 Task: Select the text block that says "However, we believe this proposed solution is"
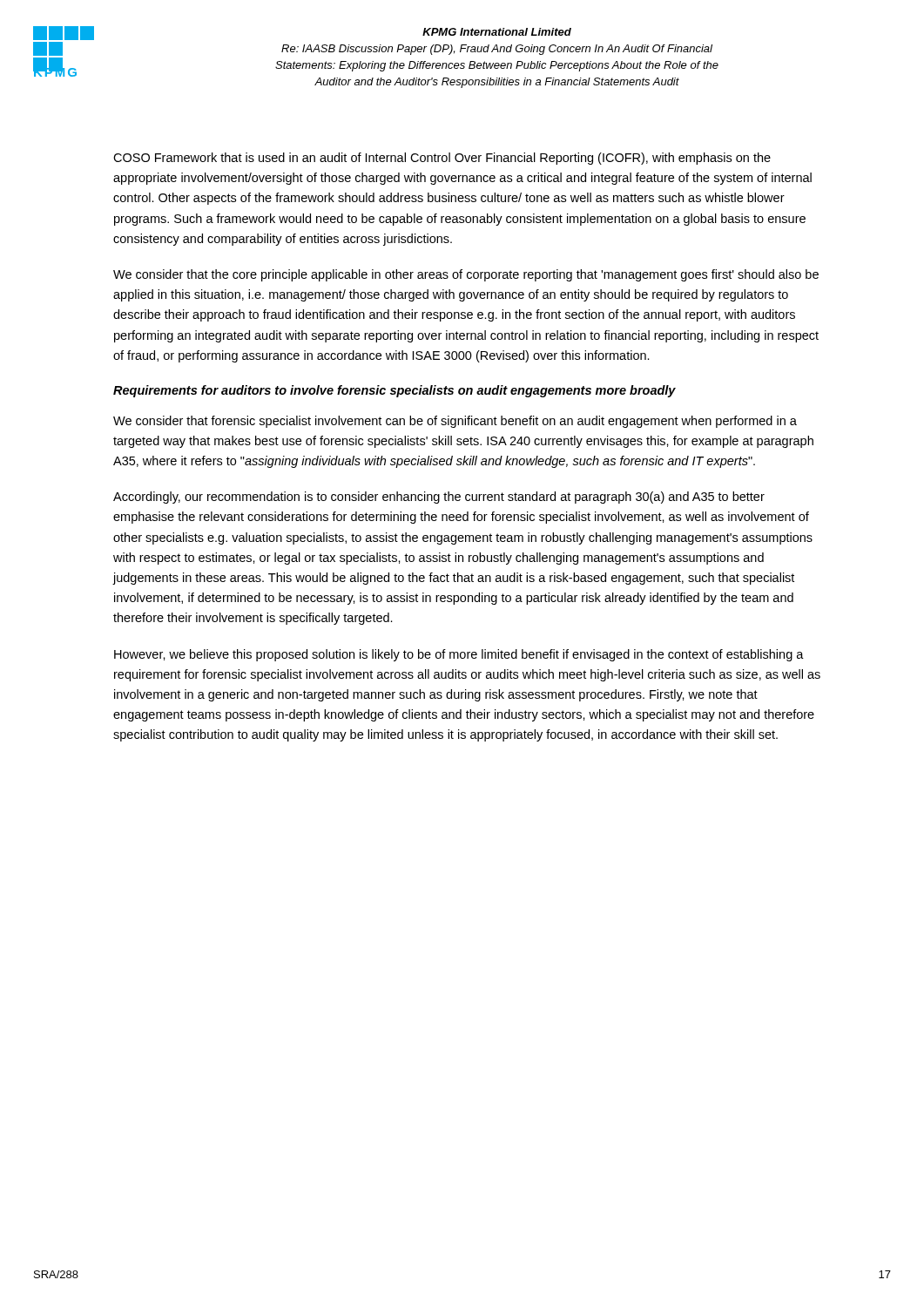click(467, 694)
